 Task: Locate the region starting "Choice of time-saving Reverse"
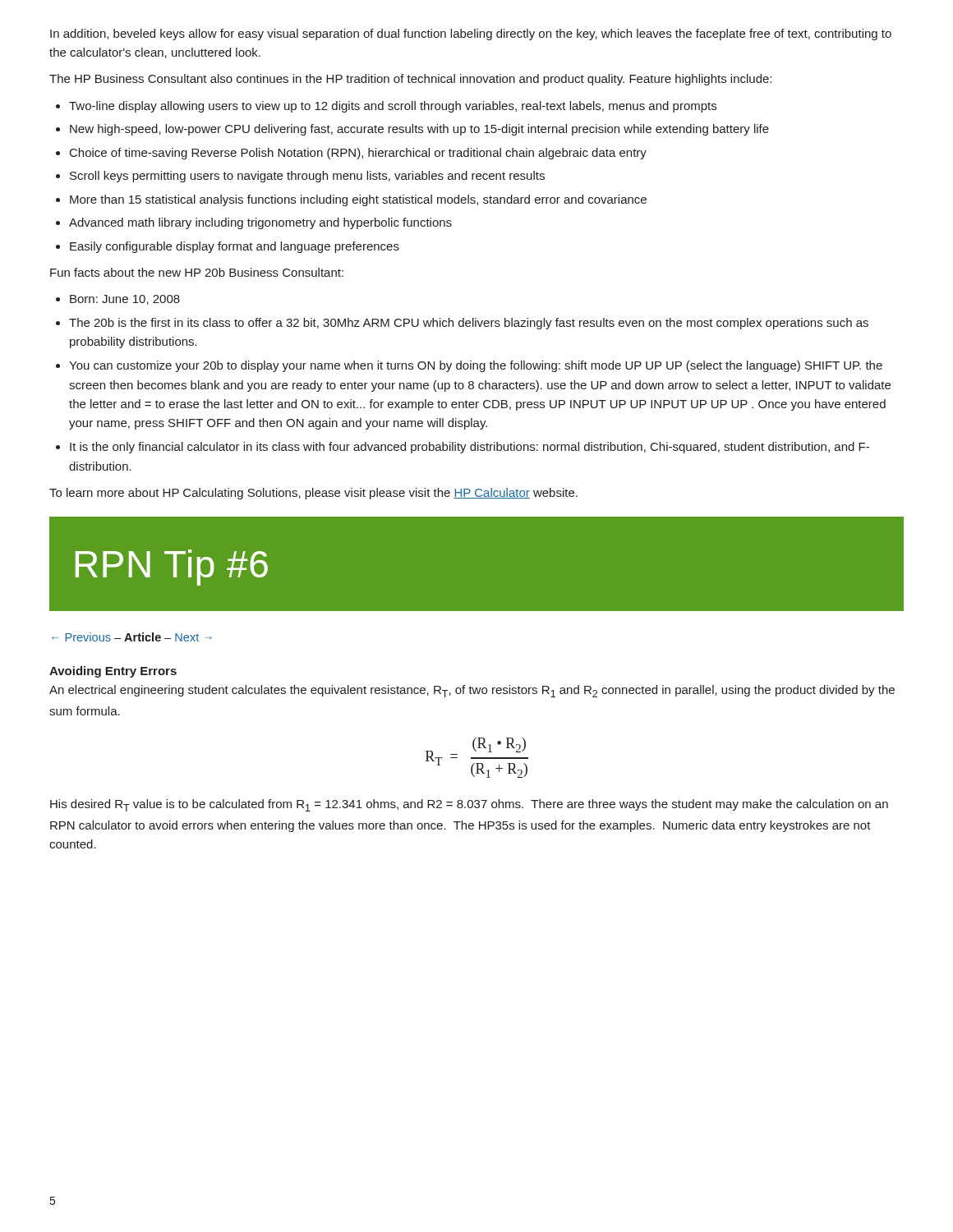[358, 152]
